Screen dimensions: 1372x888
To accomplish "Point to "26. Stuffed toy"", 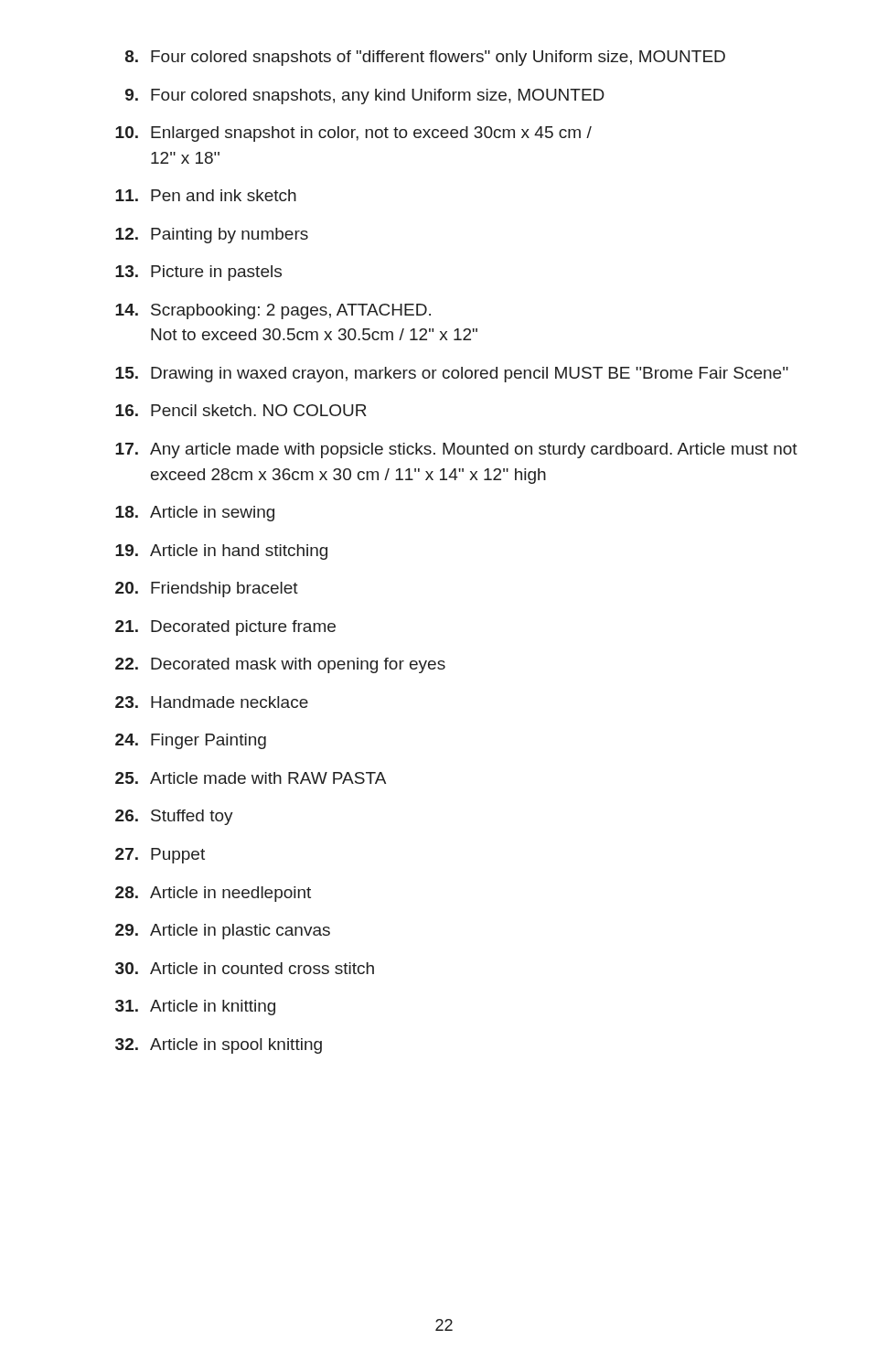I will coord(174,817).
